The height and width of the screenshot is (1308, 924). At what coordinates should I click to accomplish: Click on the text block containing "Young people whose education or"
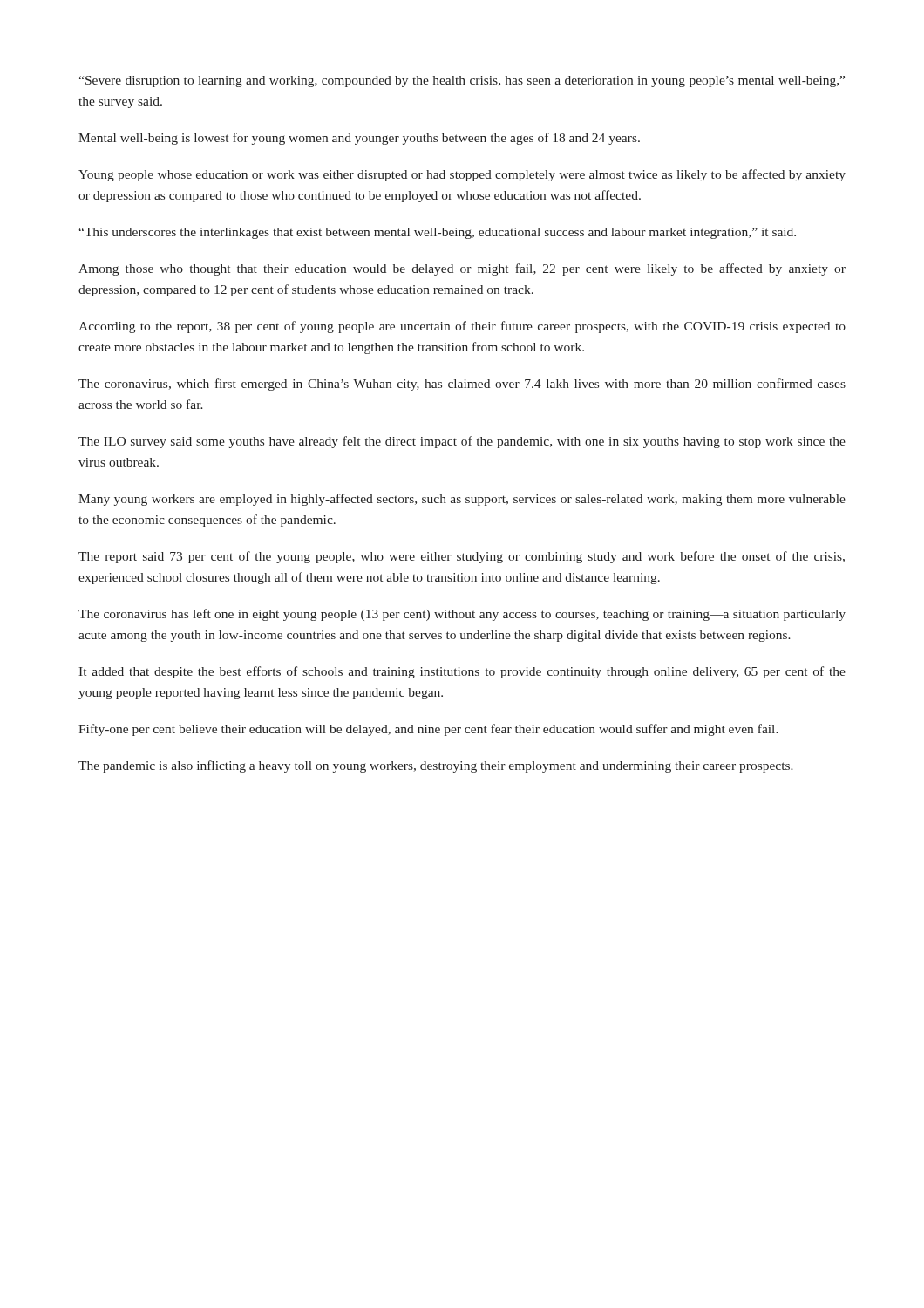pyautogui.click(x=462, y=184)
